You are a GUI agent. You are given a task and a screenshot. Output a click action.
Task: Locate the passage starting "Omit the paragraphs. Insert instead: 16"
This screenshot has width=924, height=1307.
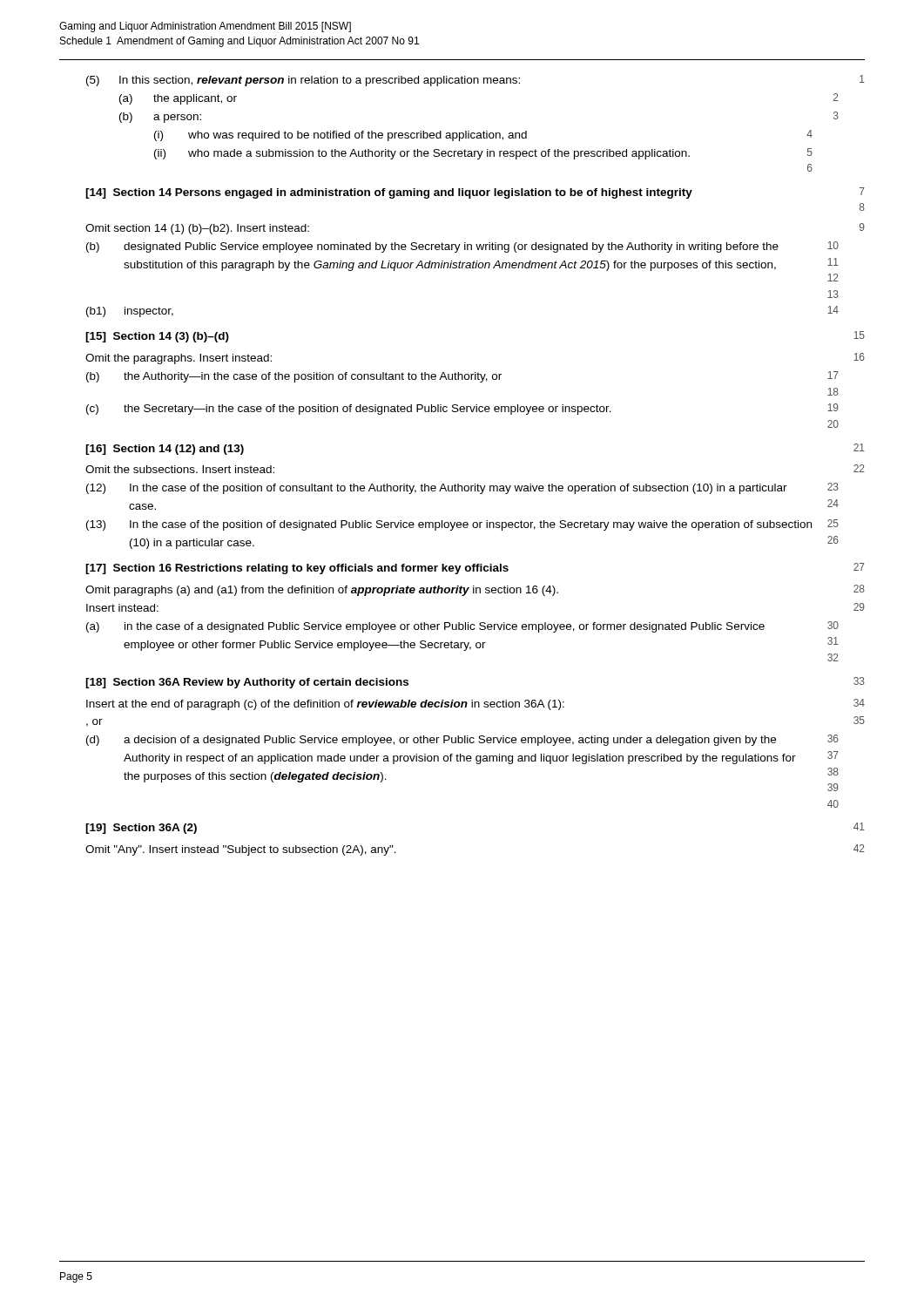tap(462, 391)
